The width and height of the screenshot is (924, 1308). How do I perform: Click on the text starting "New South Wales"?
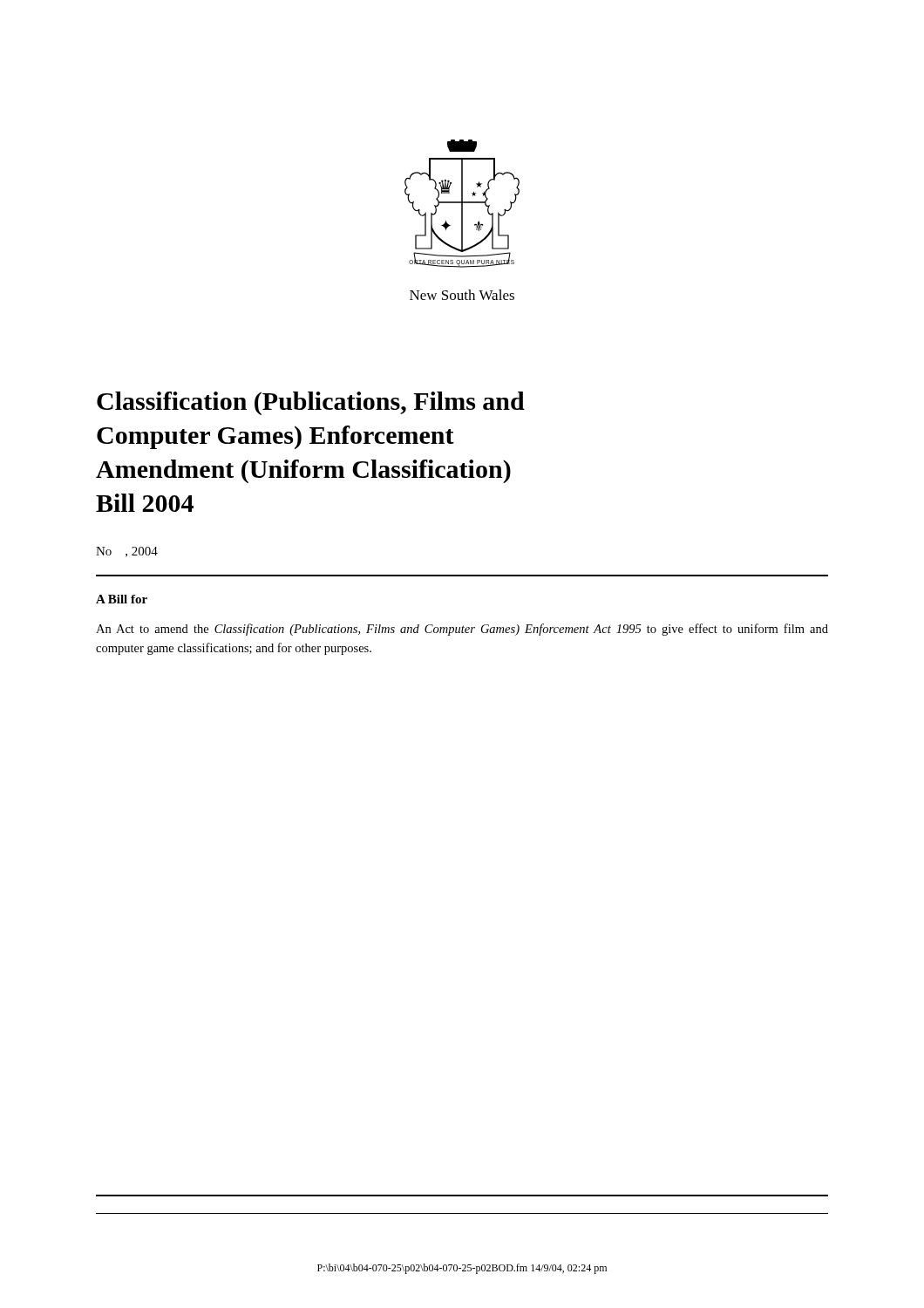click(x=462, y=295)
